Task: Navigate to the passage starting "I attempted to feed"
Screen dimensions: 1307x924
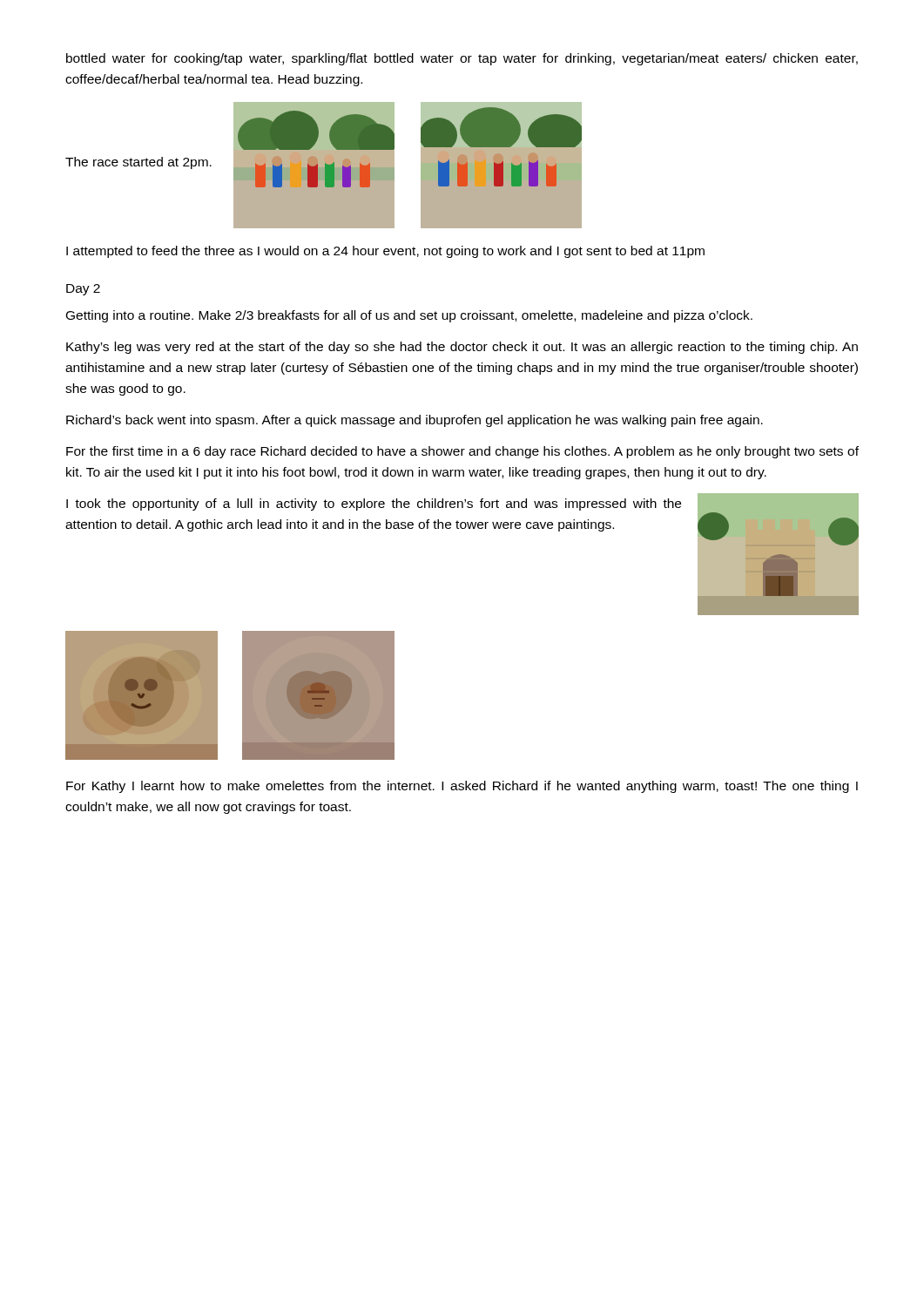Action: pyautogui.click(x=385, y=251)
